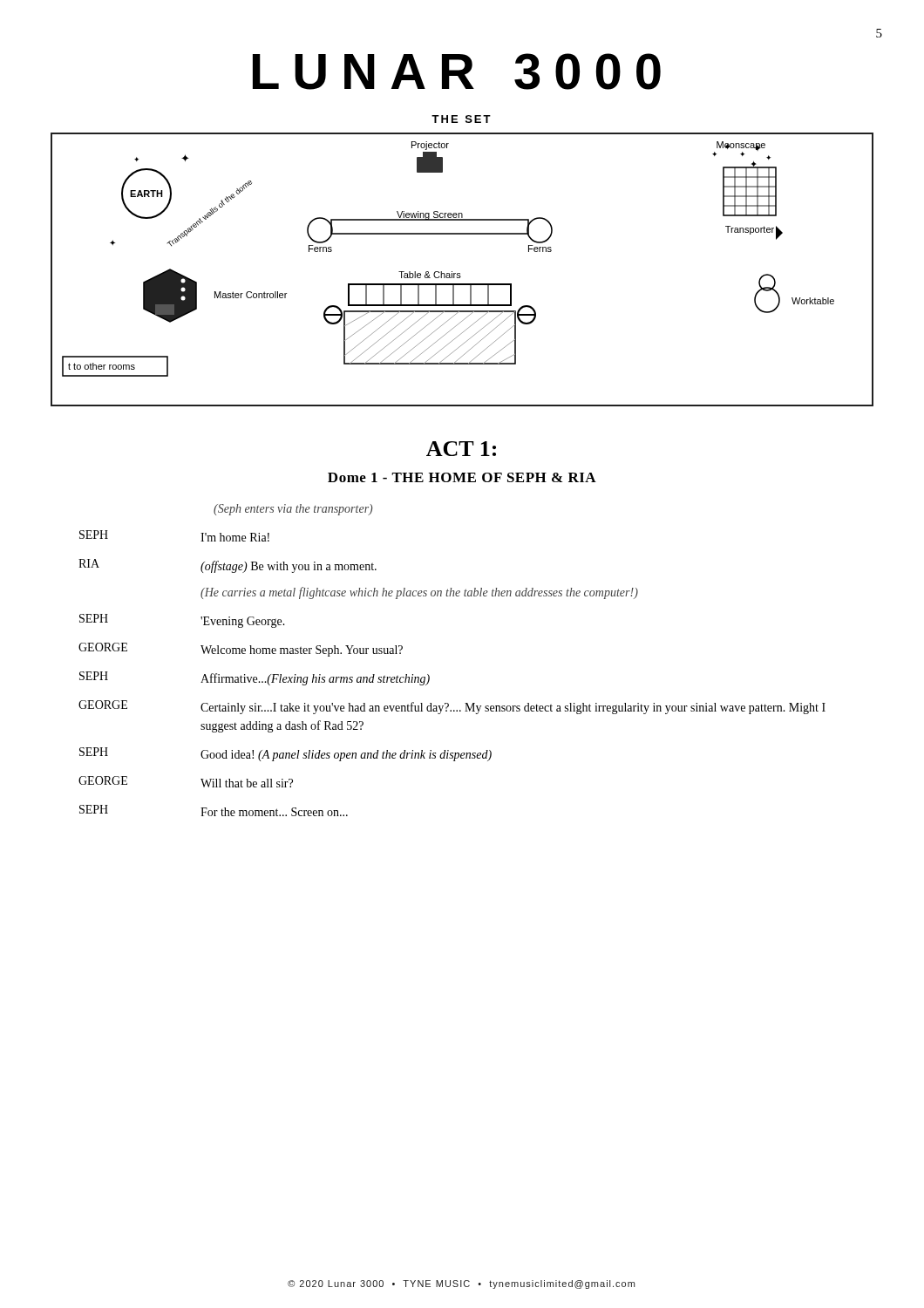
Task: Locate the region starting "SEPH For the moment... Screen on..."
Action: (214, 811)
